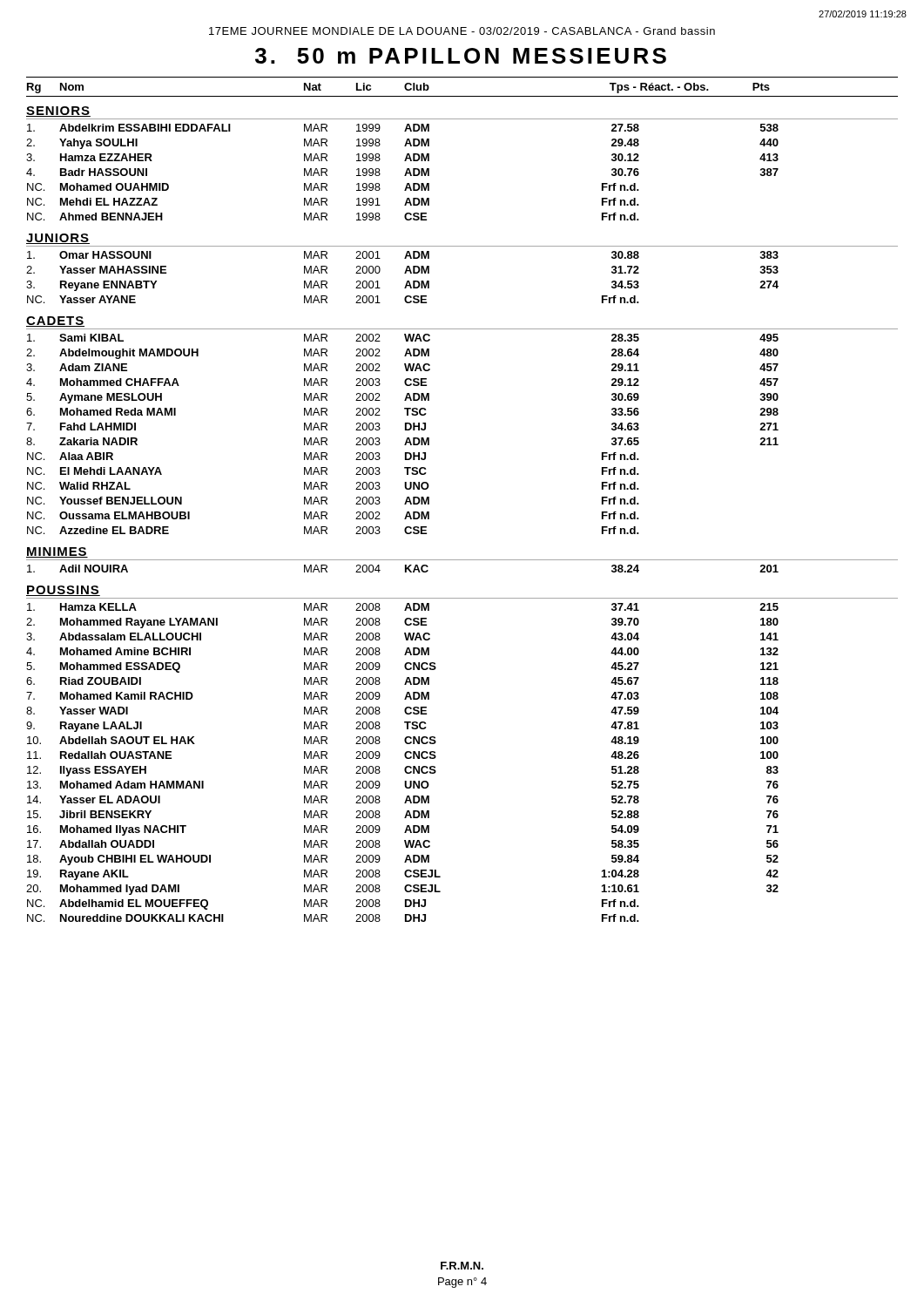Locate the title that says "3. 50 m PAPILLON MESSIEURS"

click(462, 56)
